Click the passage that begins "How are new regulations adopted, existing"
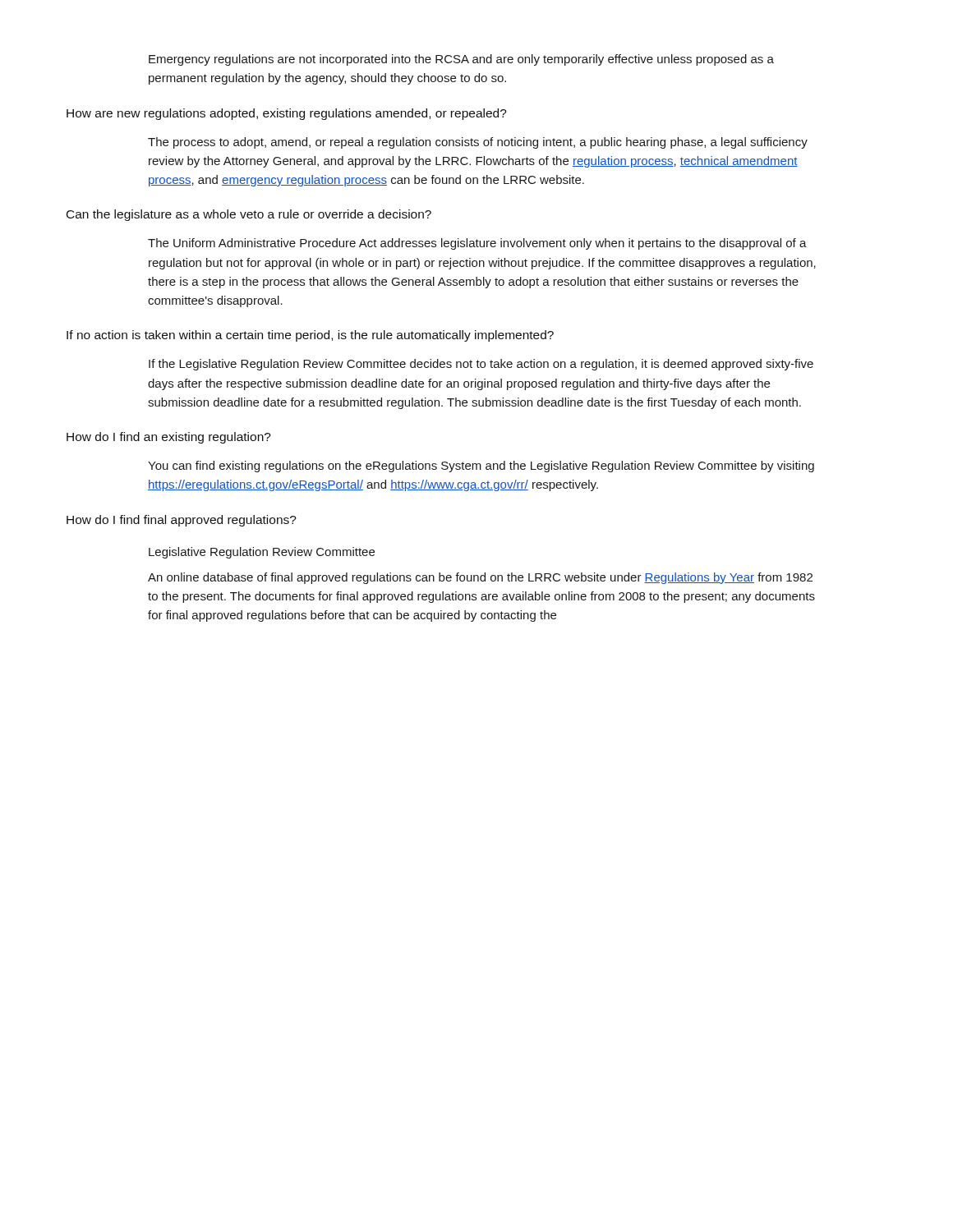Viewport: 953px width, 1232px height. [x=286, y=113]
